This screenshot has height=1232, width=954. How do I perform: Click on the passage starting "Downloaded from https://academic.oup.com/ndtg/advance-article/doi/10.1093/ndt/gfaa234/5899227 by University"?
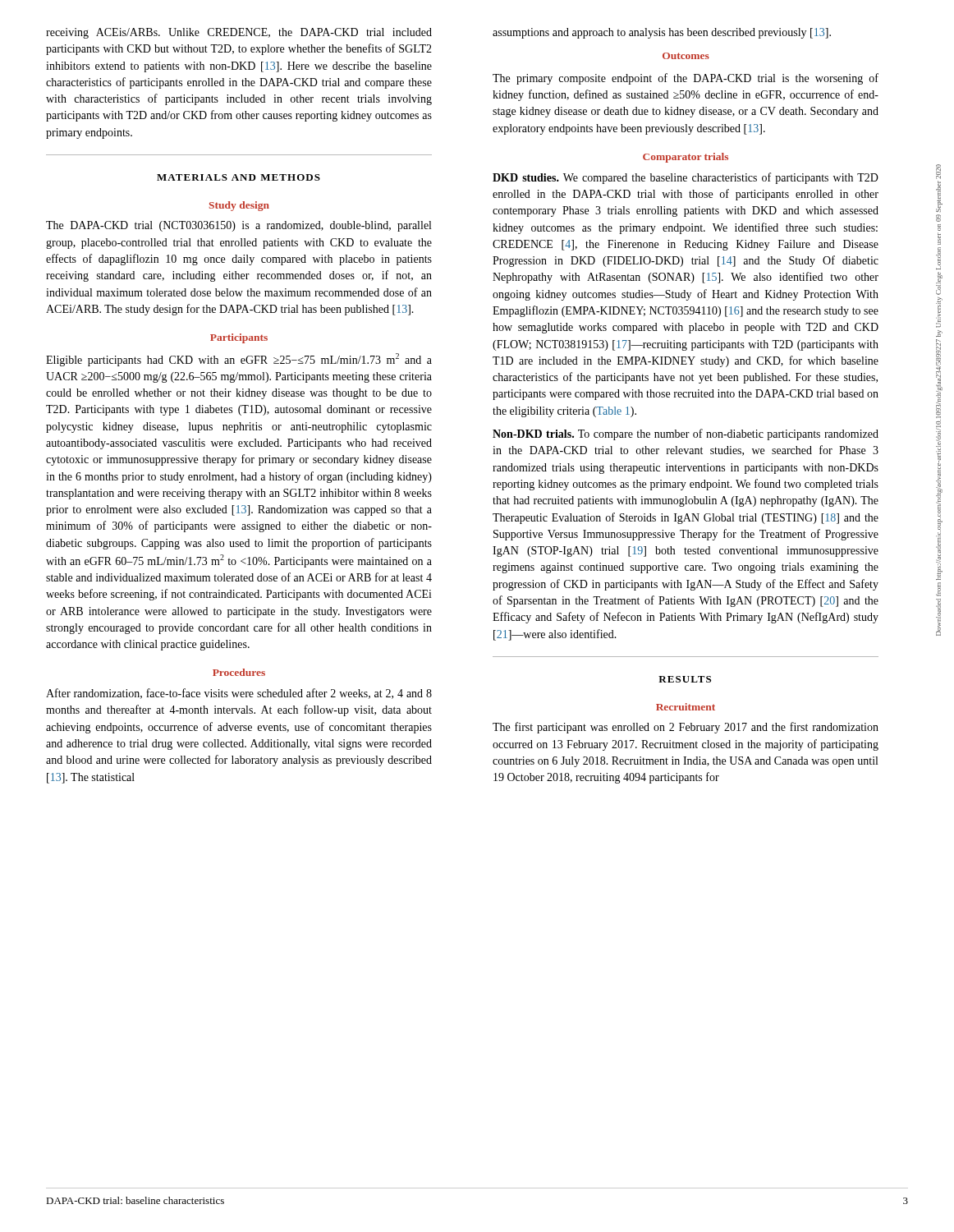[x=938, y=400]
